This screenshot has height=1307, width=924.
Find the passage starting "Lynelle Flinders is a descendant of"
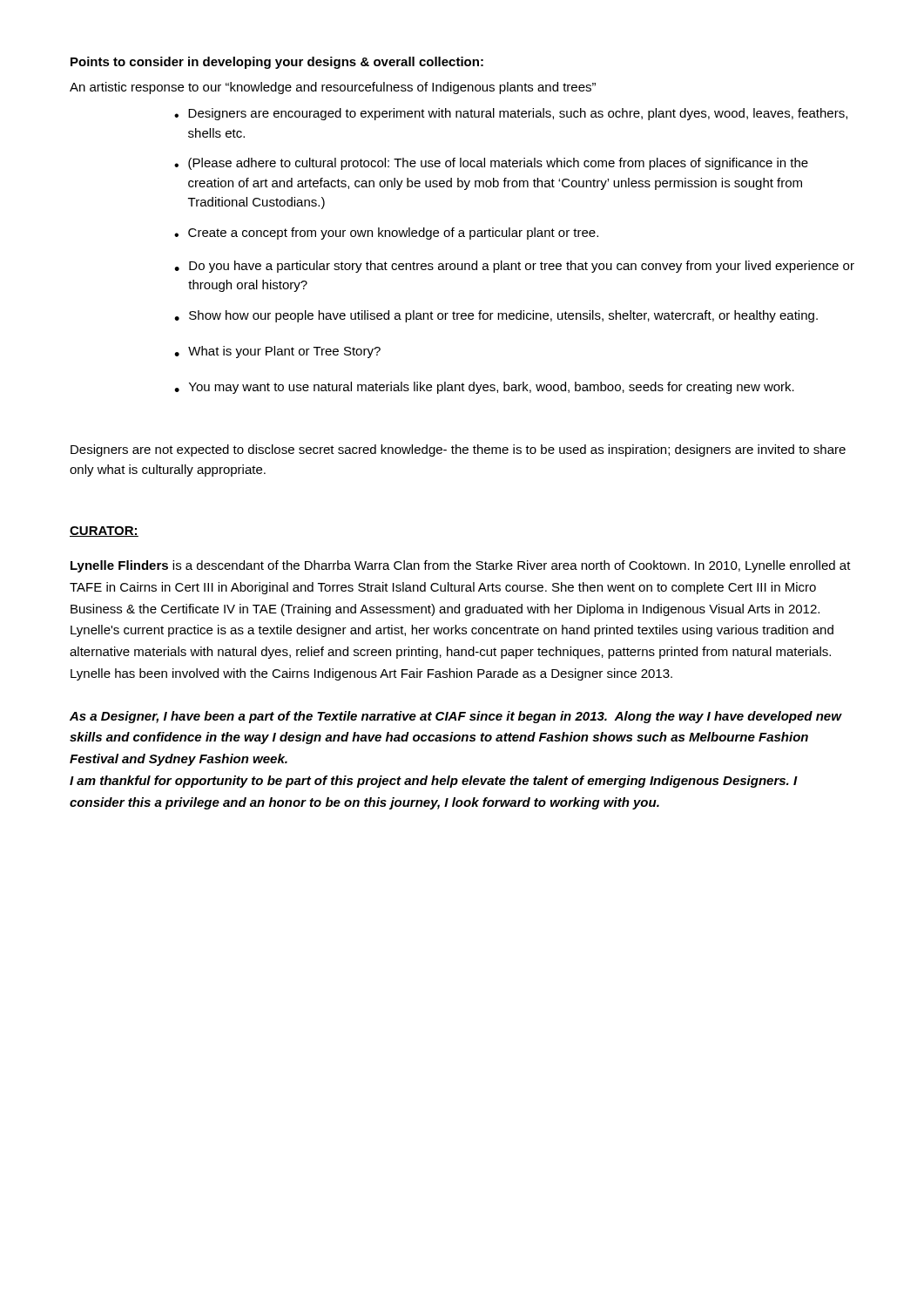[x=460, y=619]
